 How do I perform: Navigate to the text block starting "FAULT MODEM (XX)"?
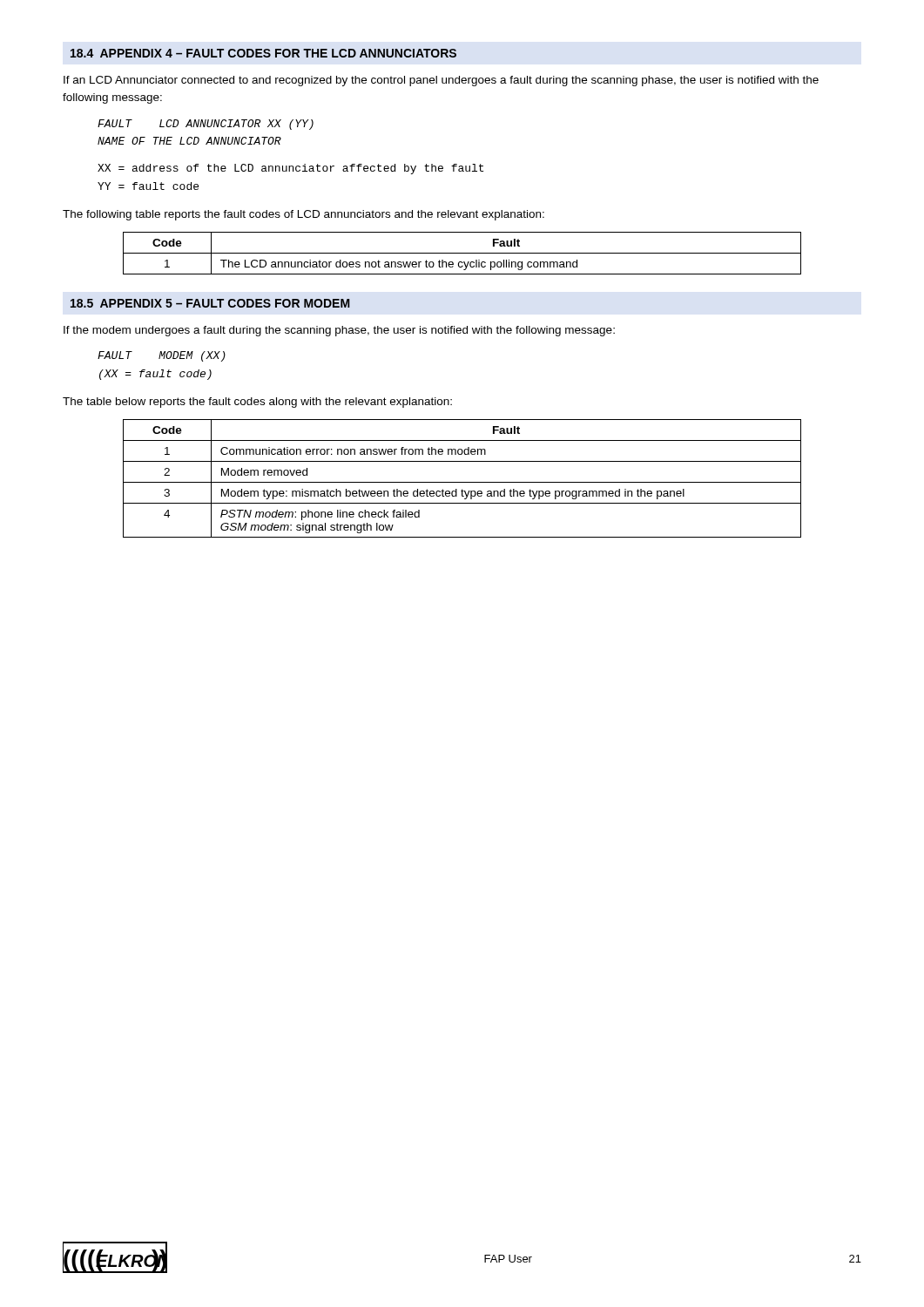(x=162, y=356)
